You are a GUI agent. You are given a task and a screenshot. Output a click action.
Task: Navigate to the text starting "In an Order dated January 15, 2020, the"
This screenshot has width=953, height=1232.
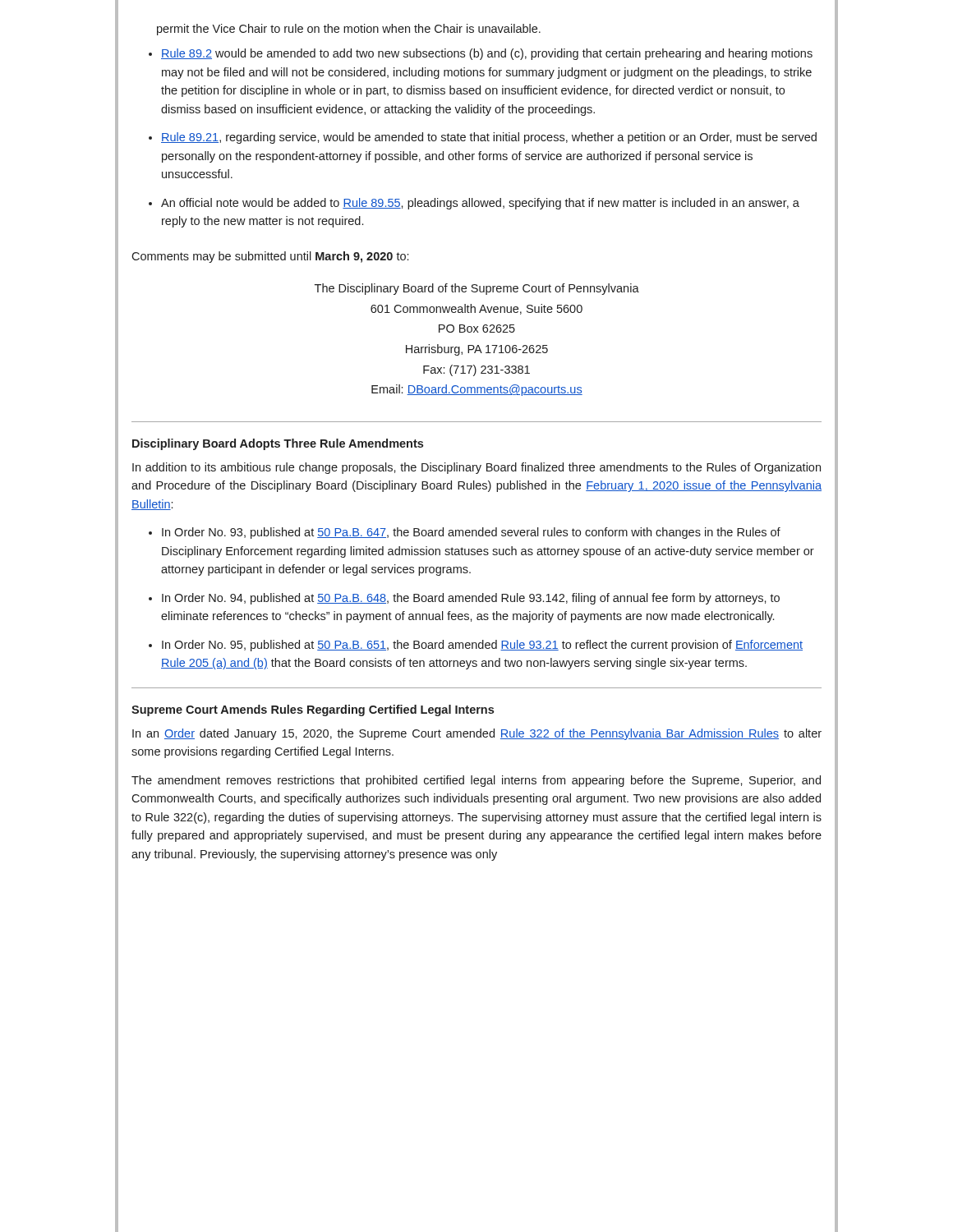[x=476, y=742]
